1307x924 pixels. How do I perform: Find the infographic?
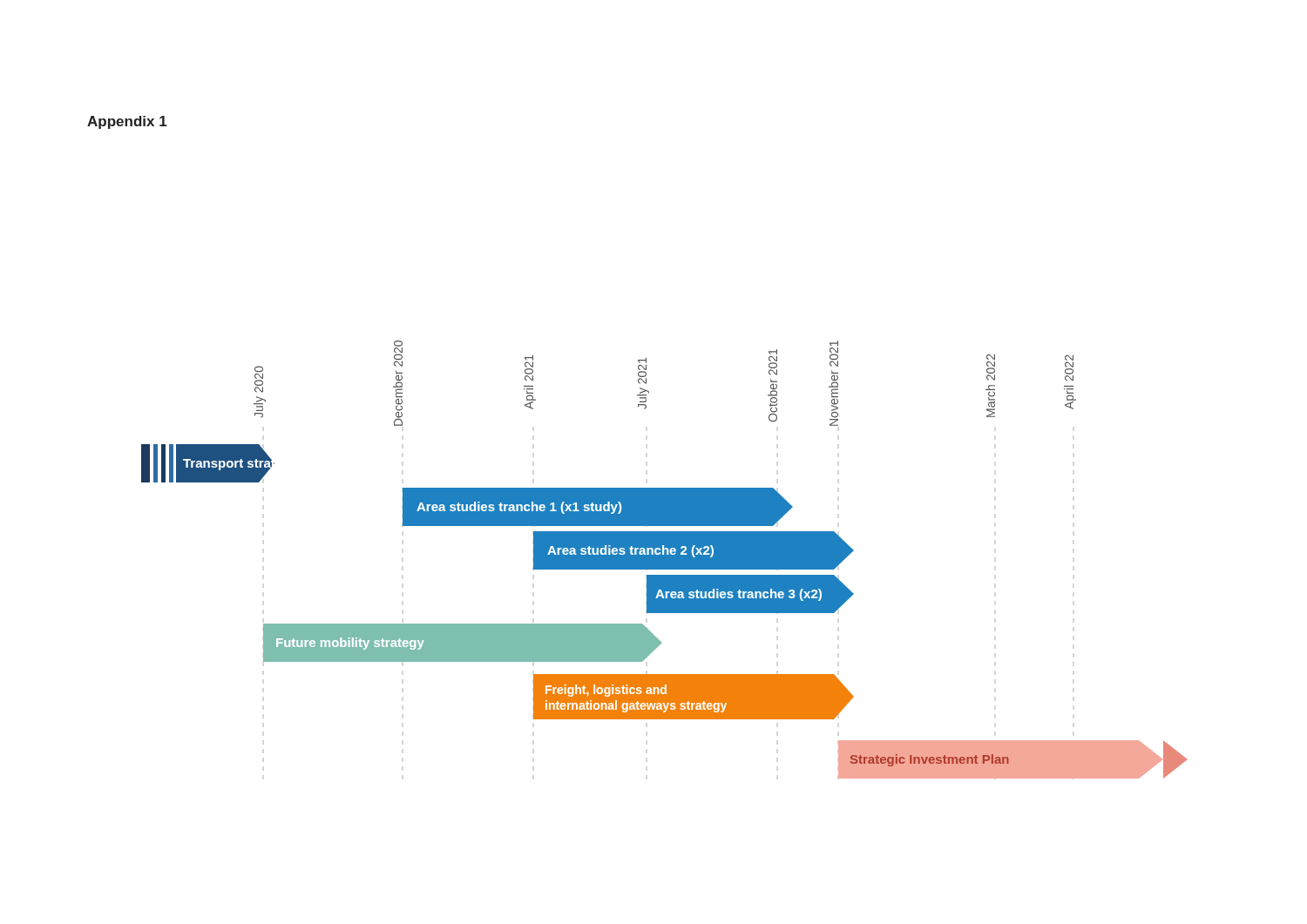click(x=654, y=479)
